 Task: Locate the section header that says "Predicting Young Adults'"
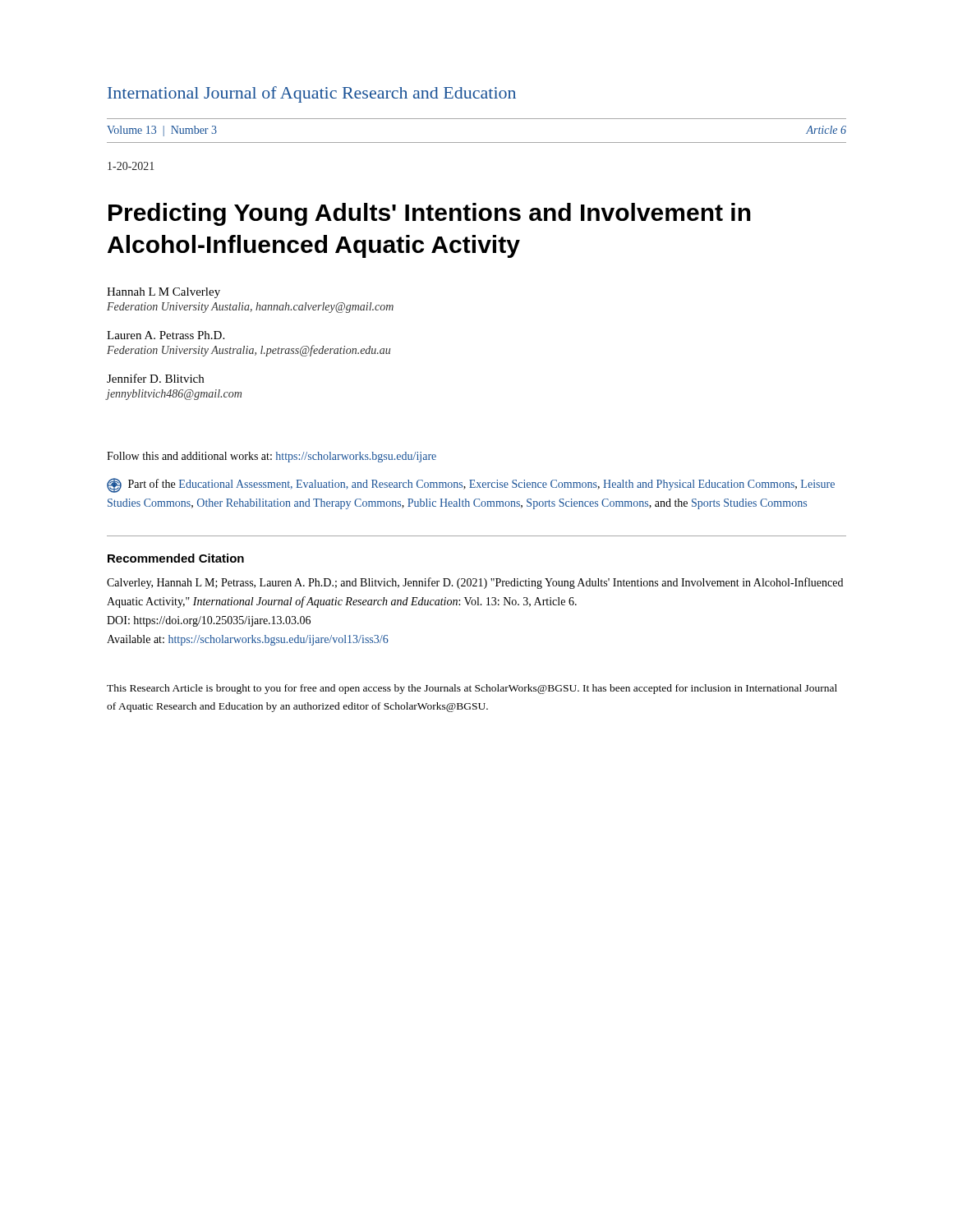pos(476,228)
